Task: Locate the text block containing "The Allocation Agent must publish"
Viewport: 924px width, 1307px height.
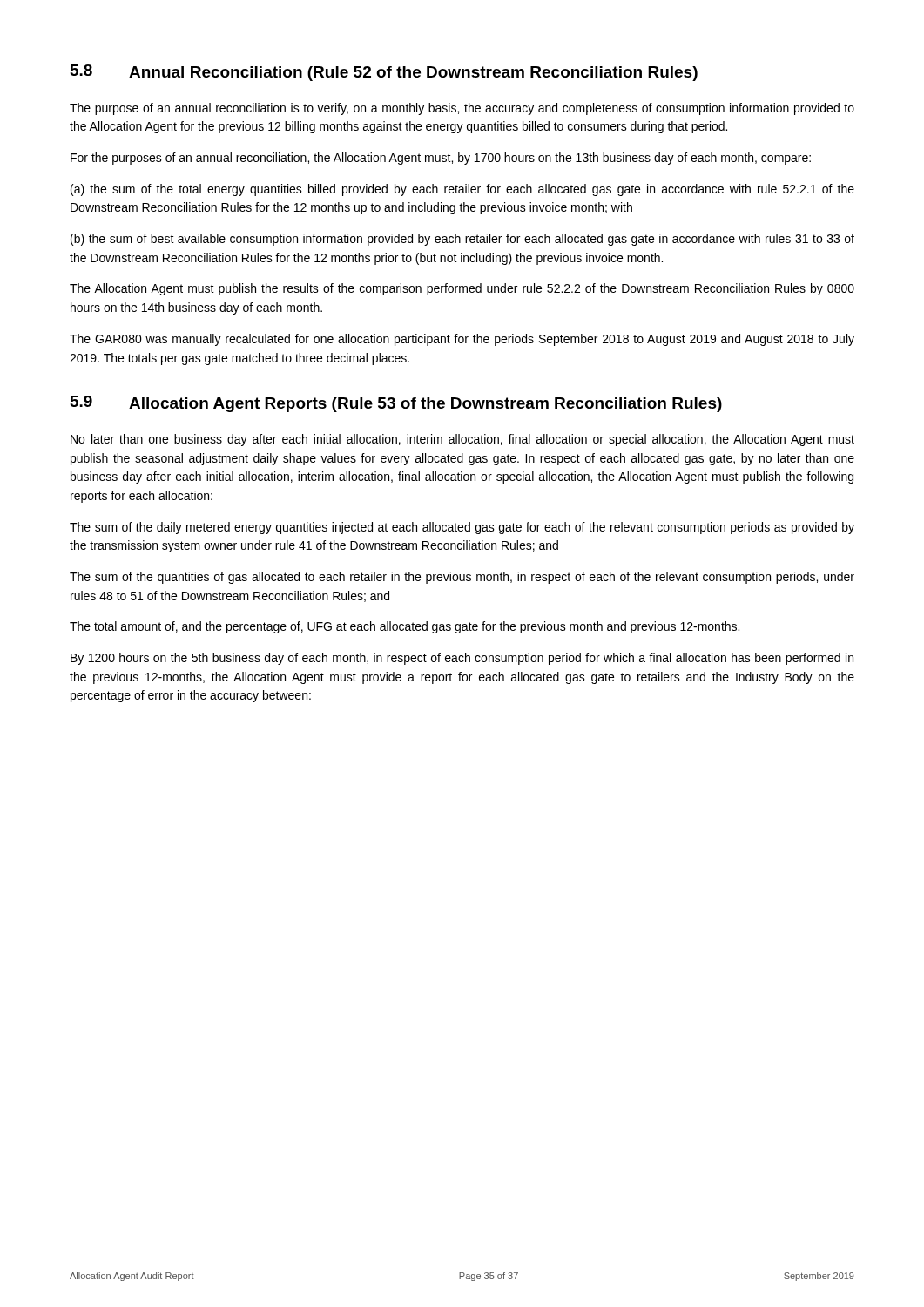Action: tap(462, 298)
